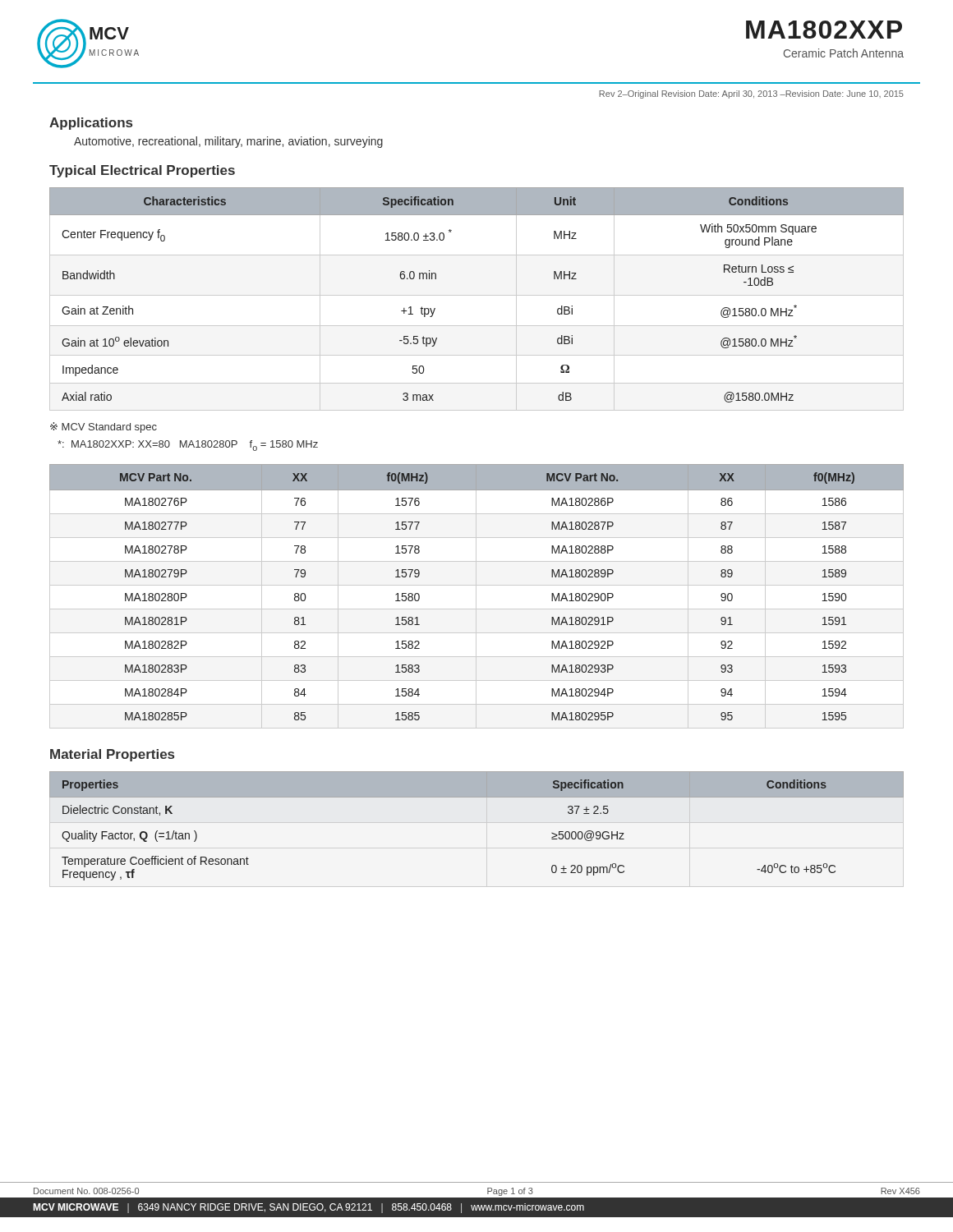Viewport: 953px width, 1232px height.
Task: Select the table that reads "Dielectric Constant, K"
Action: pyautogui.click(x=476, y=829)
